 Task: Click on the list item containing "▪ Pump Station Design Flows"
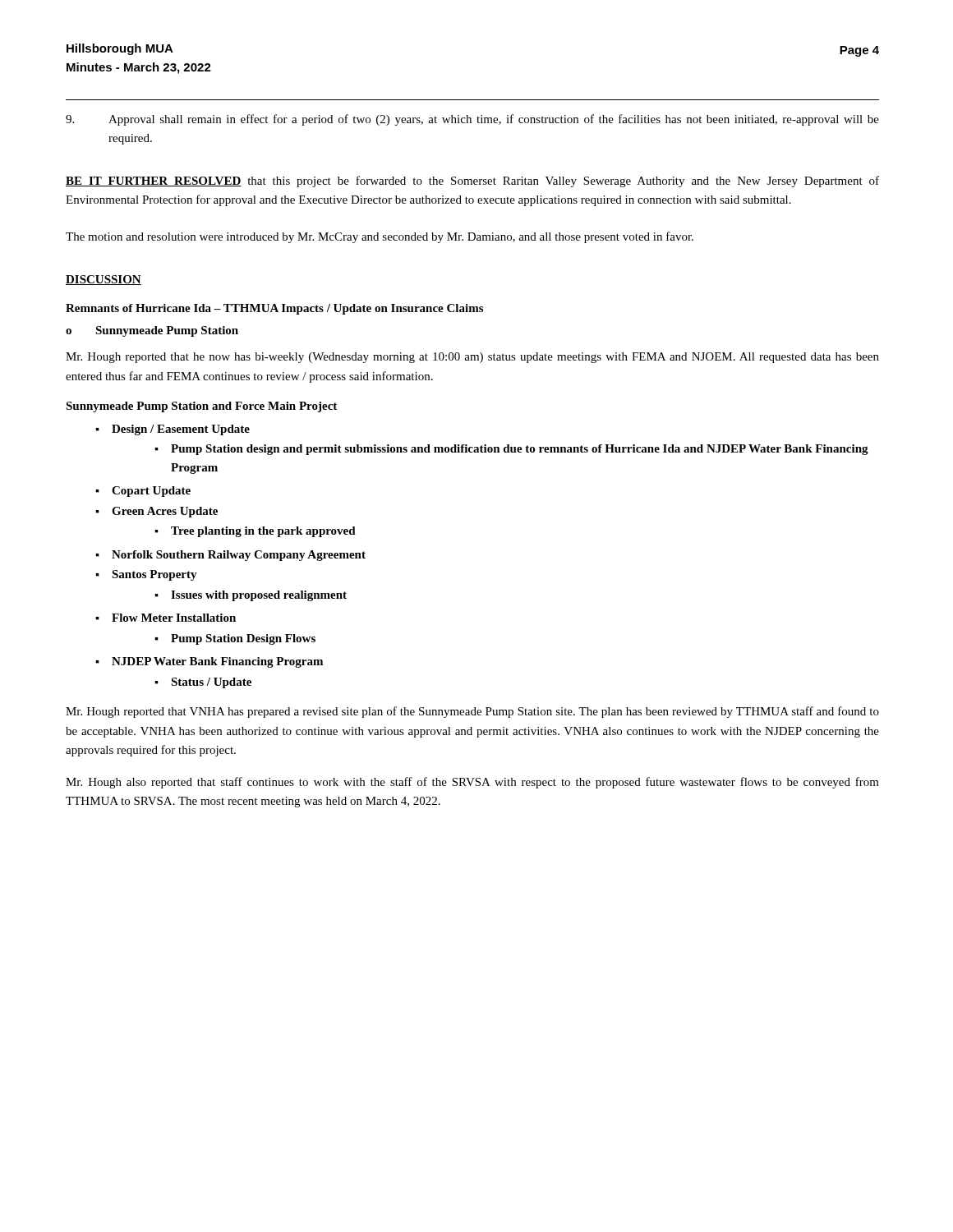(235, 638)
